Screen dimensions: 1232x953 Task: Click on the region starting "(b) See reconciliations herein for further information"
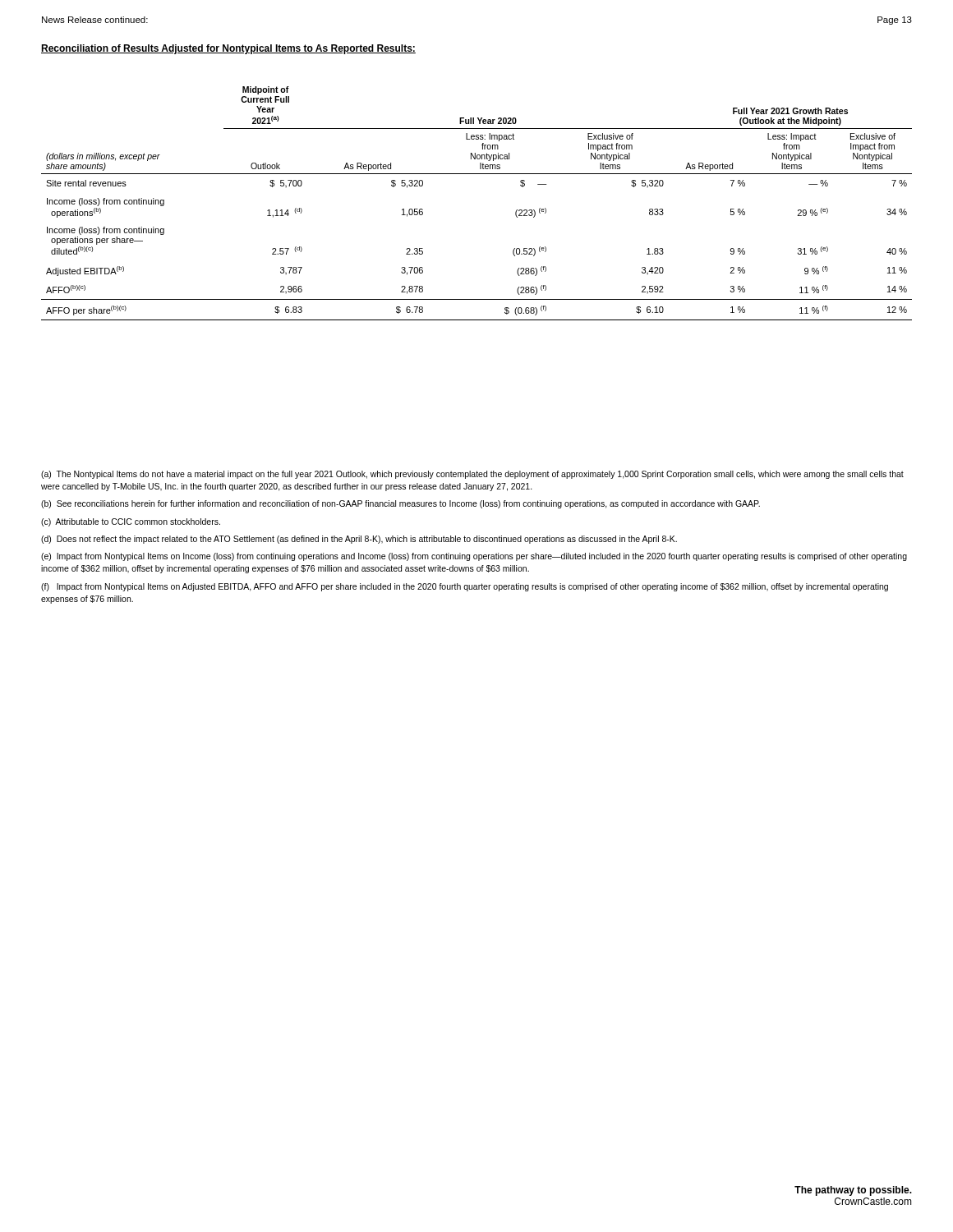pyautogui.click(x=401, y=504)
